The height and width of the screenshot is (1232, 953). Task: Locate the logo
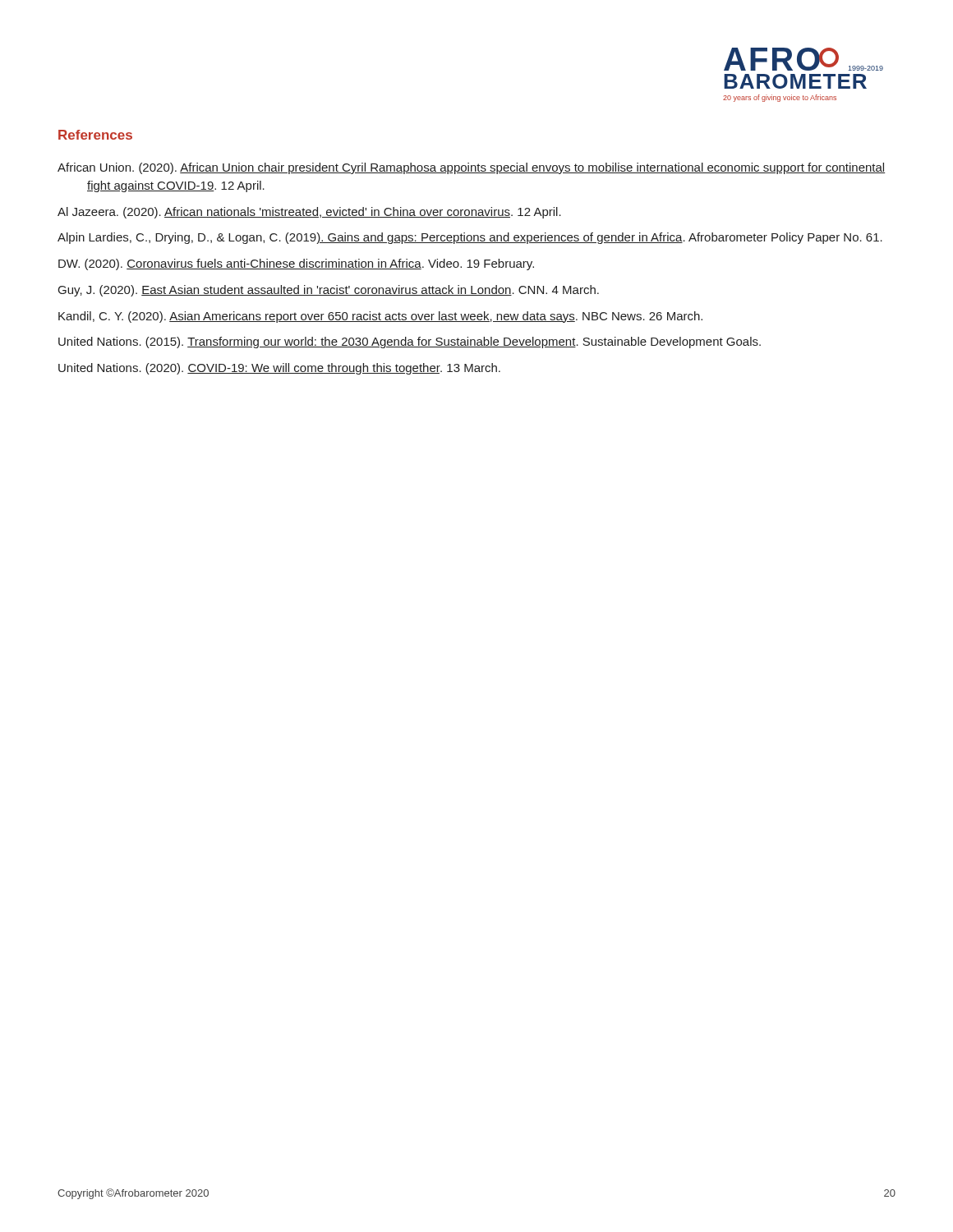coord(813,71)
